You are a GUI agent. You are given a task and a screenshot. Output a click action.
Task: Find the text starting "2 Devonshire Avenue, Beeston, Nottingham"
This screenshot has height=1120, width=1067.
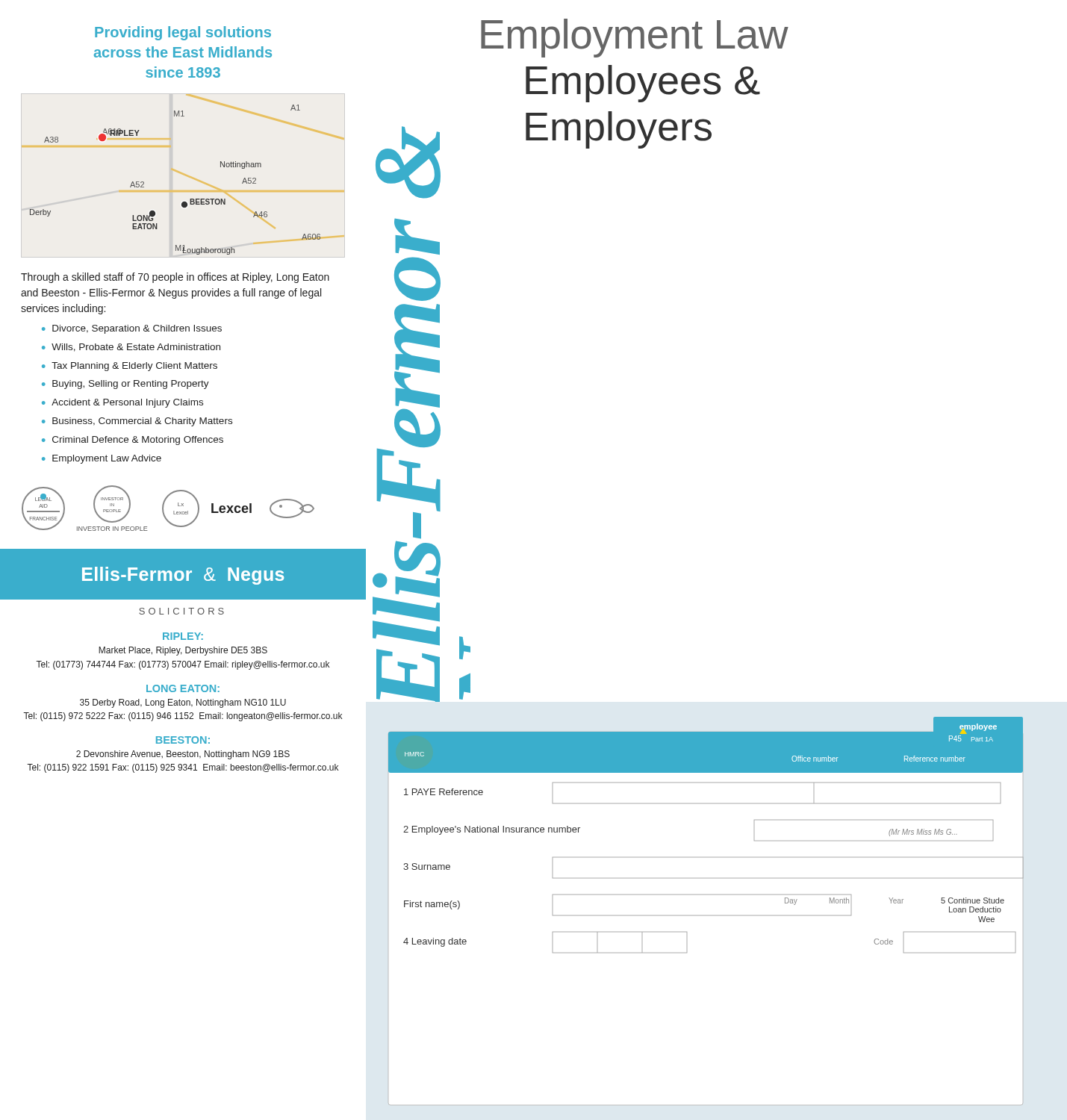coord(183,761)
